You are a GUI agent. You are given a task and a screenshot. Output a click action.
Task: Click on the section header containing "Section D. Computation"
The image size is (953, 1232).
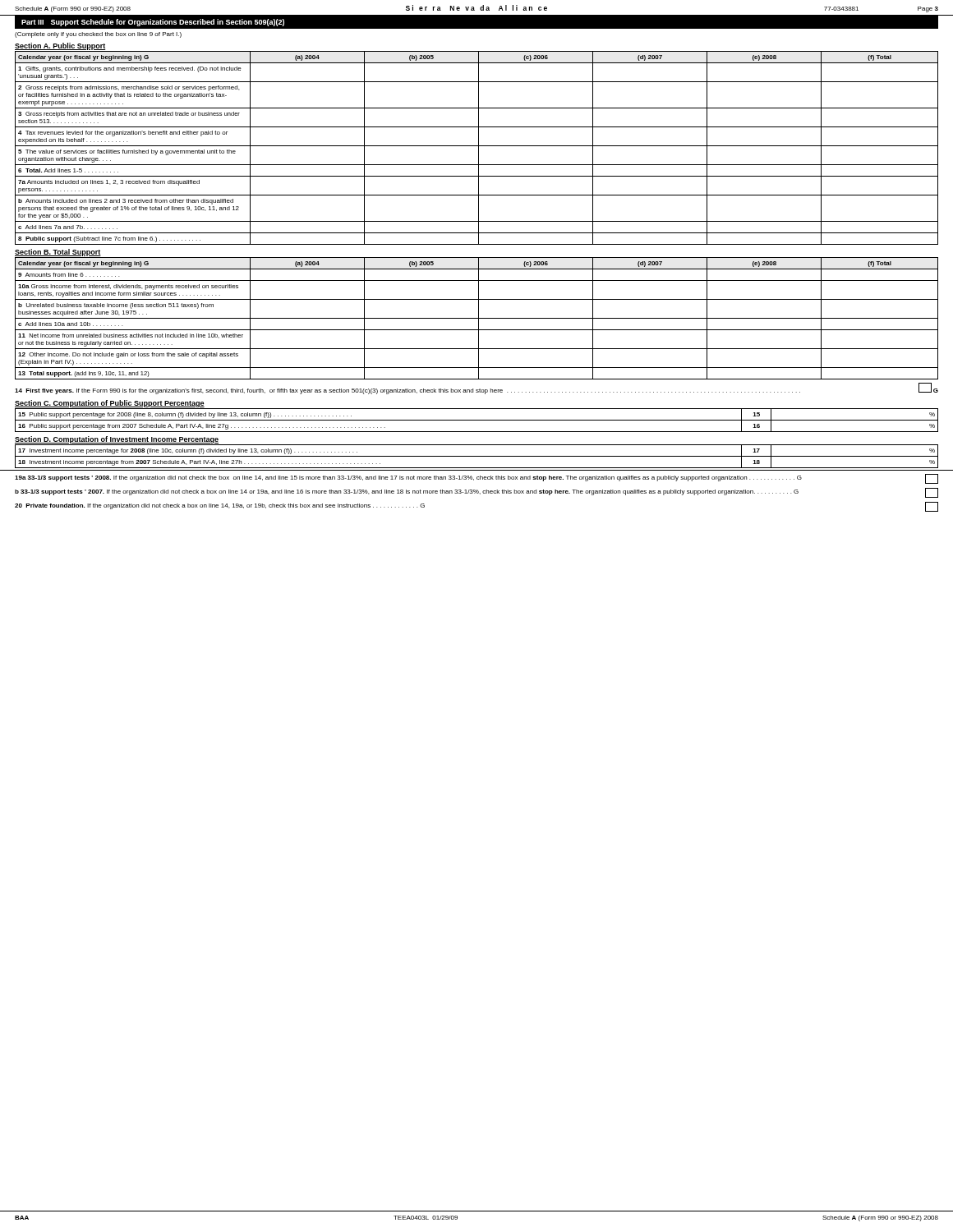point(117,439)
